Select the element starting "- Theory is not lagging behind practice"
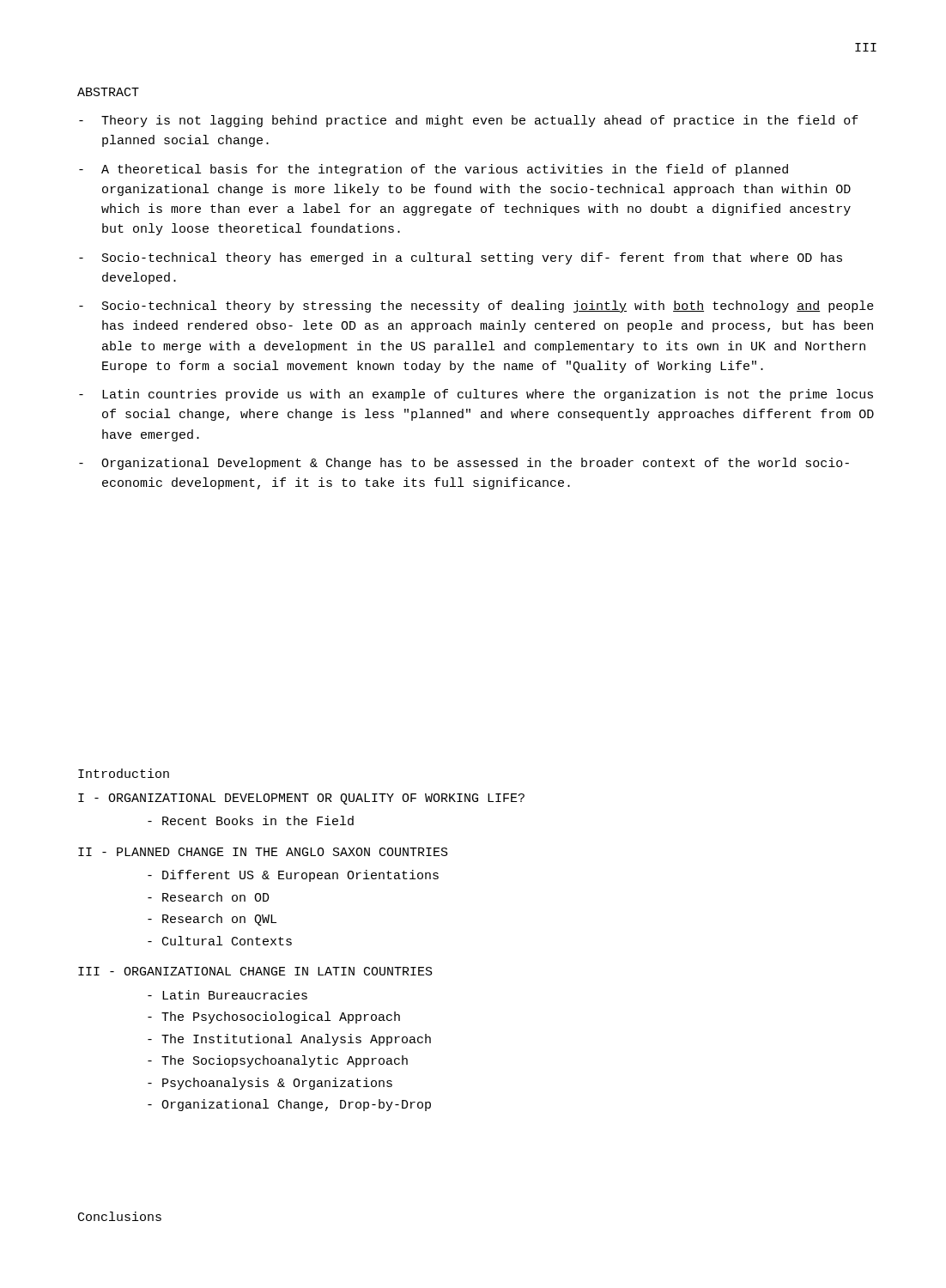Screen dimensions: 1288x946 477,132
